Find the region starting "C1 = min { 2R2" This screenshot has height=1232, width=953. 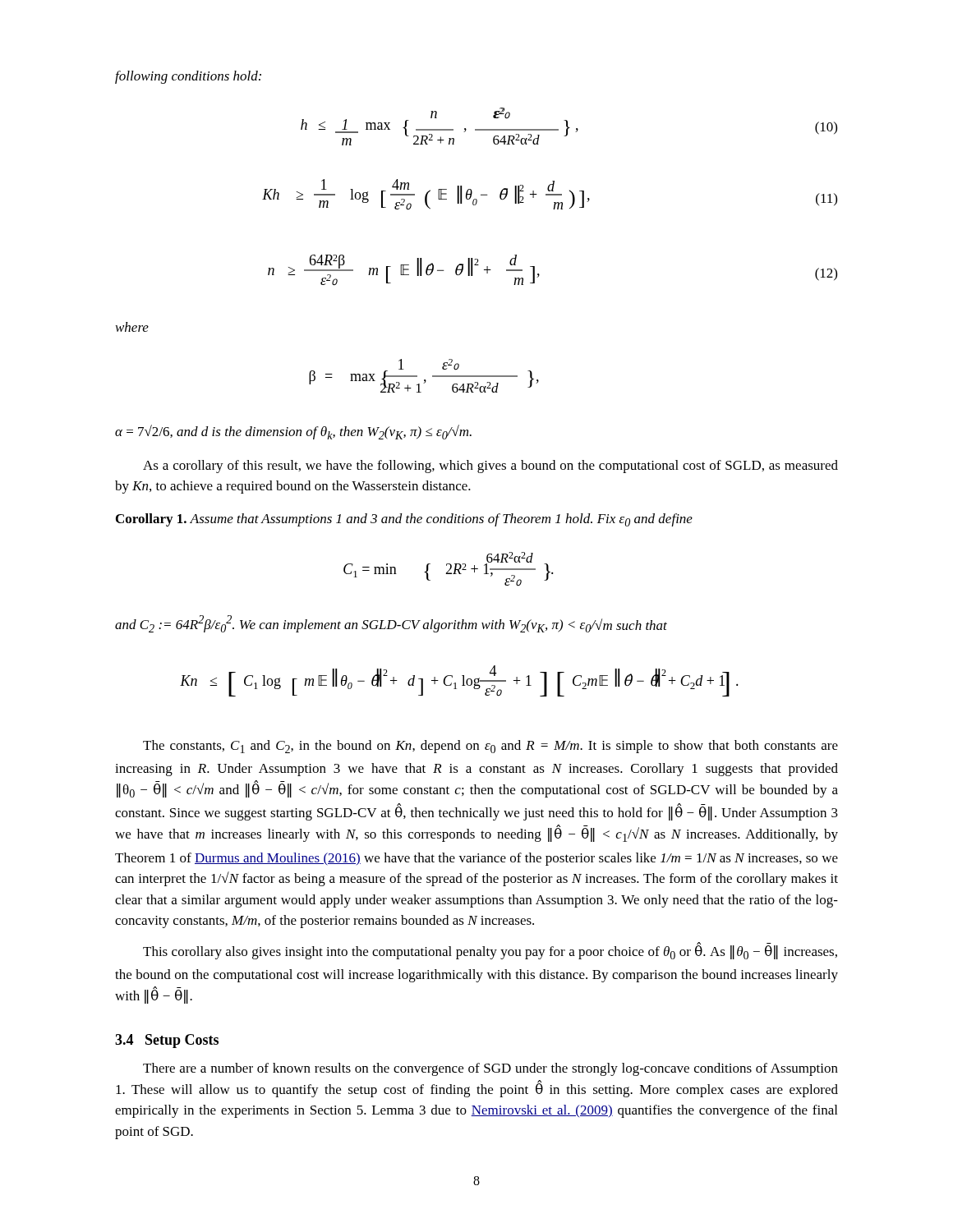476,569
